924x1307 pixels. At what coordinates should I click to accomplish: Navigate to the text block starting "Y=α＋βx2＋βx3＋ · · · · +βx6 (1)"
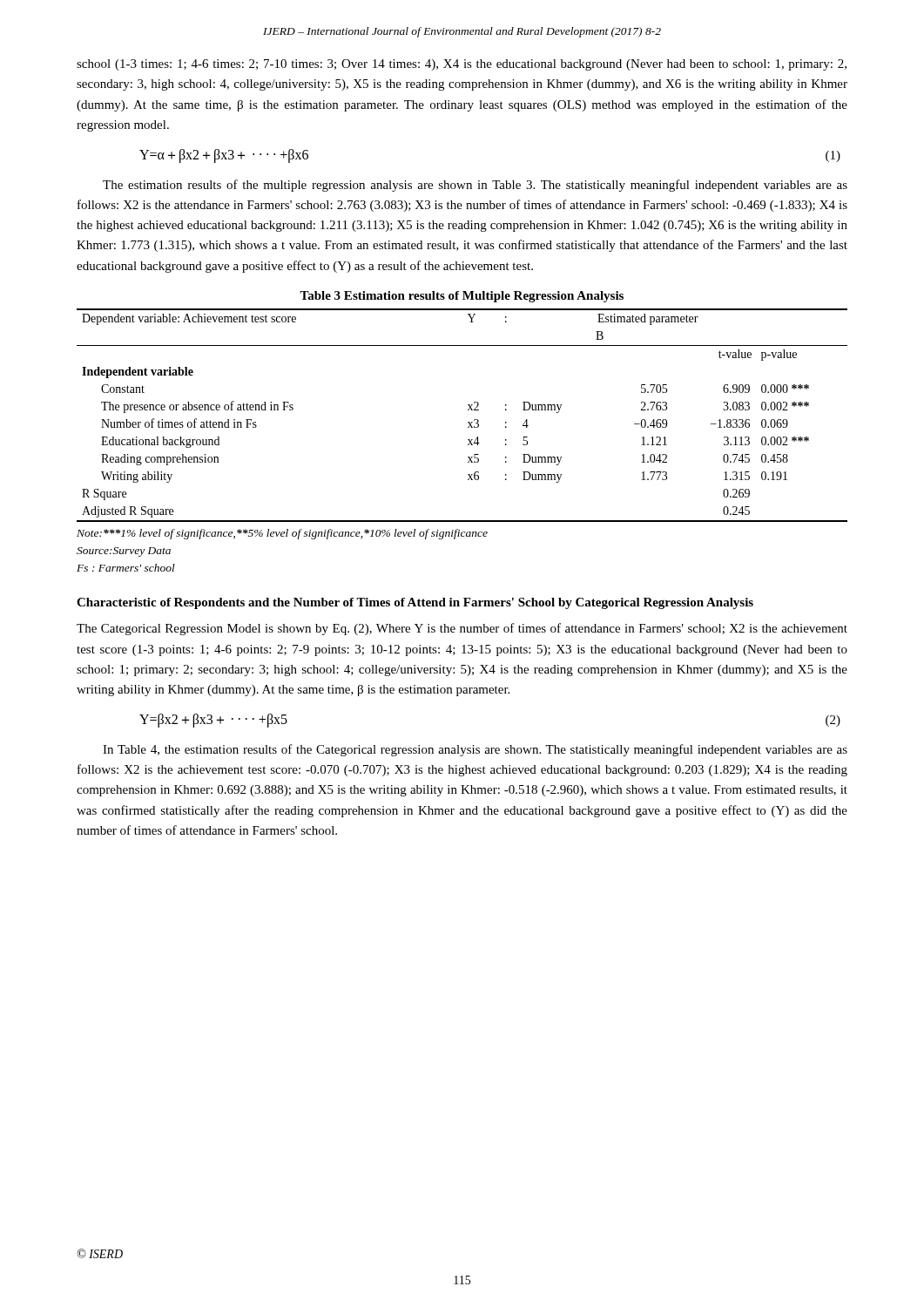[x=189, y=156]
